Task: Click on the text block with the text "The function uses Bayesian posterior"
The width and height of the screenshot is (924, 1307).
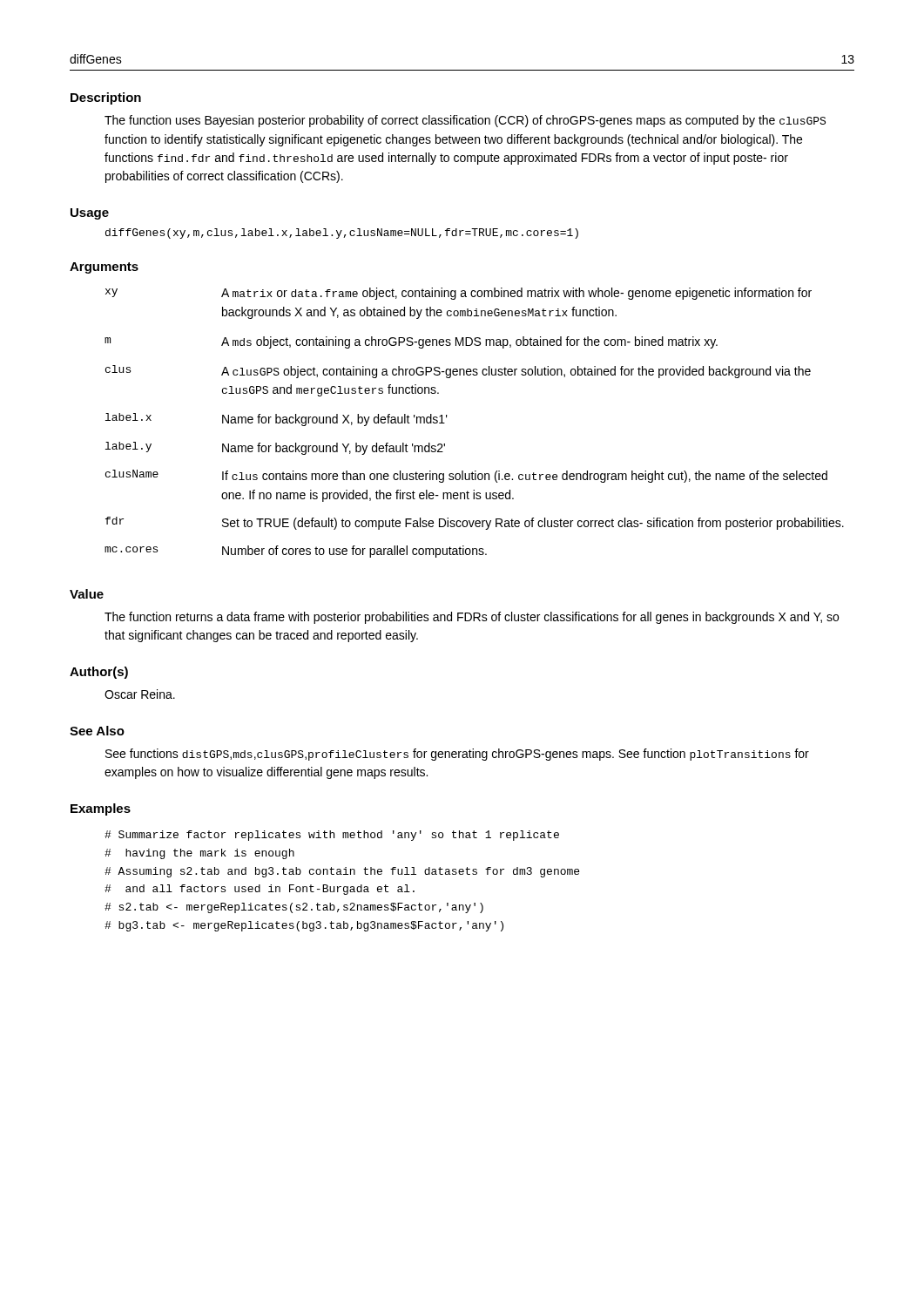Action: 465,148
